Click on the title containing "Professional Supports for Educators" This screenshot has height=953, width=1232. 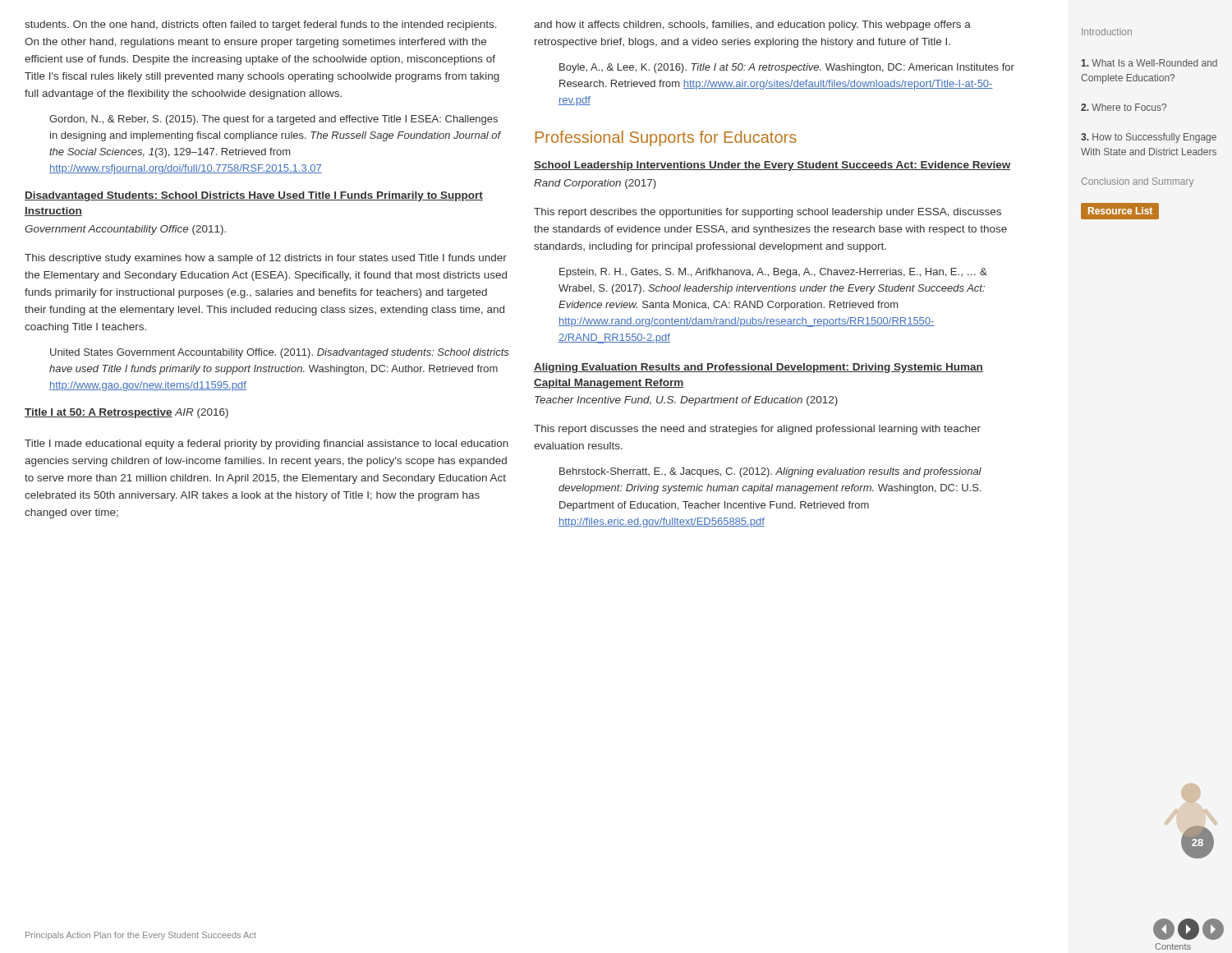[x=776, y=137]
